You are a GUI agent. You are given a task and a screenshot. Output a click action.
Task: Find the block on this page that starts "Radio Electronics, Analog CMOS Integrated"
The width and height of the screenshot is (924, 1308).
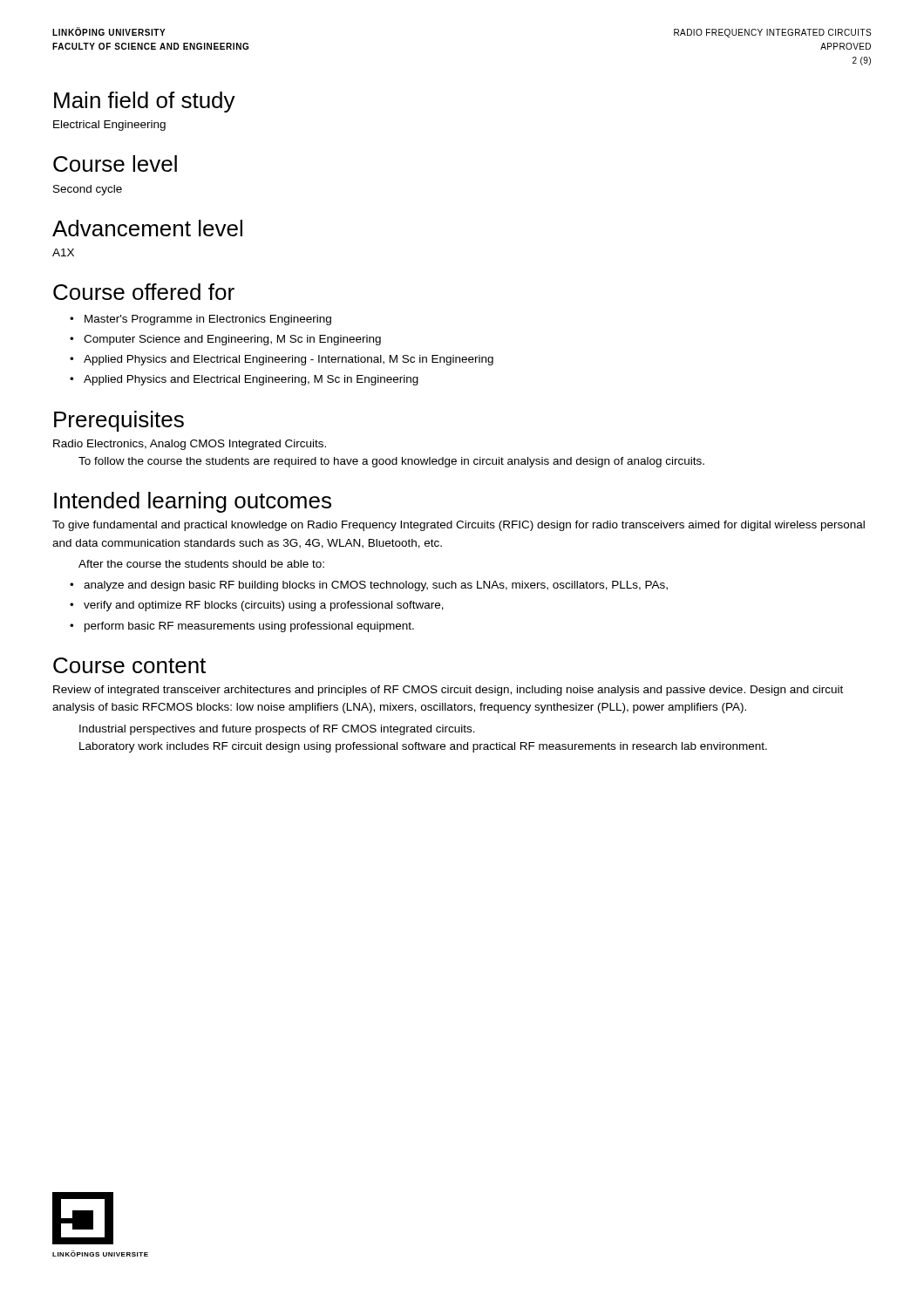(379, 453)
